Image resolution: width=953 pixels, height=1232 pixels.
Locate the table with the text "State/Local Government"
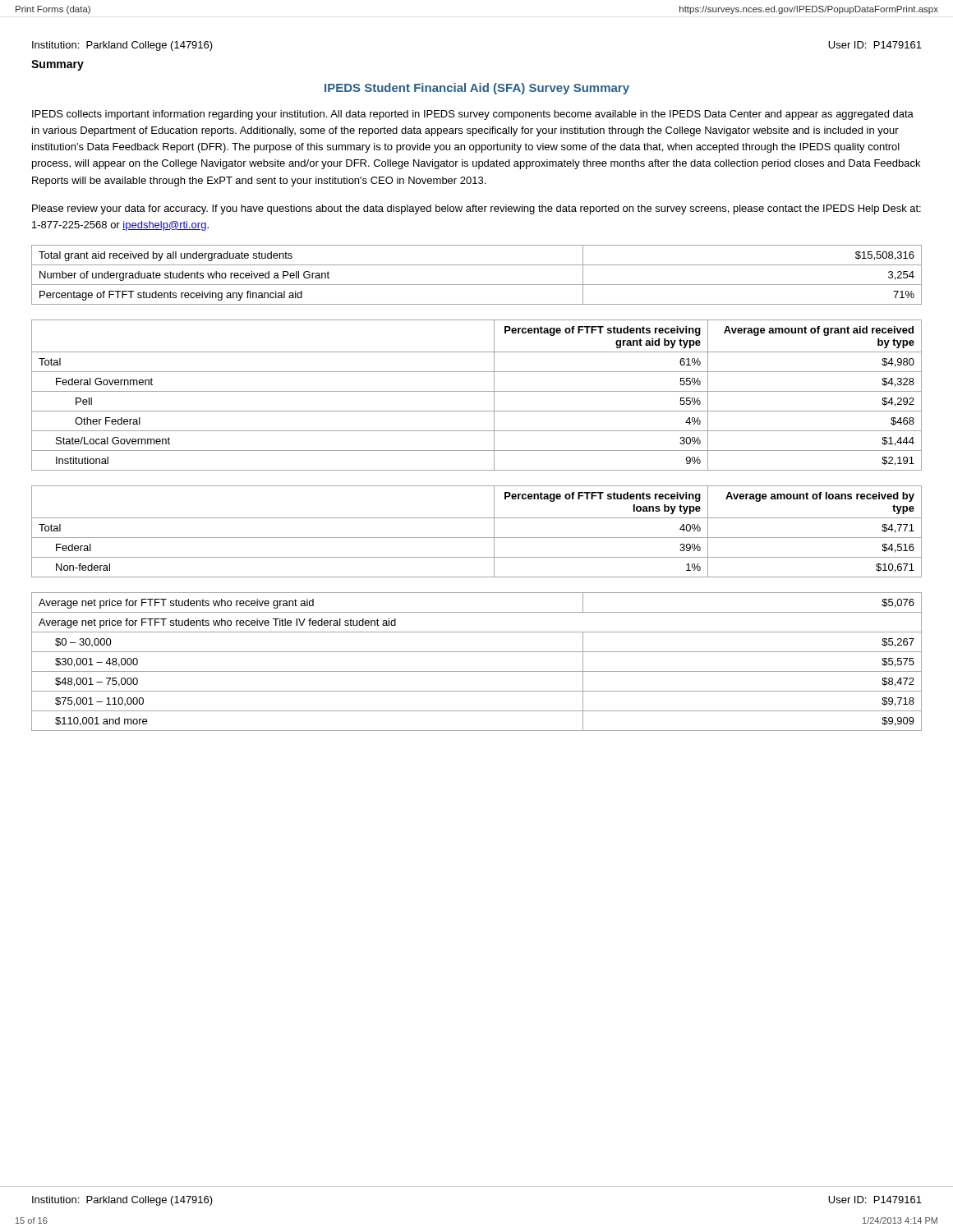pyautogui.click(x=476, y=395)
